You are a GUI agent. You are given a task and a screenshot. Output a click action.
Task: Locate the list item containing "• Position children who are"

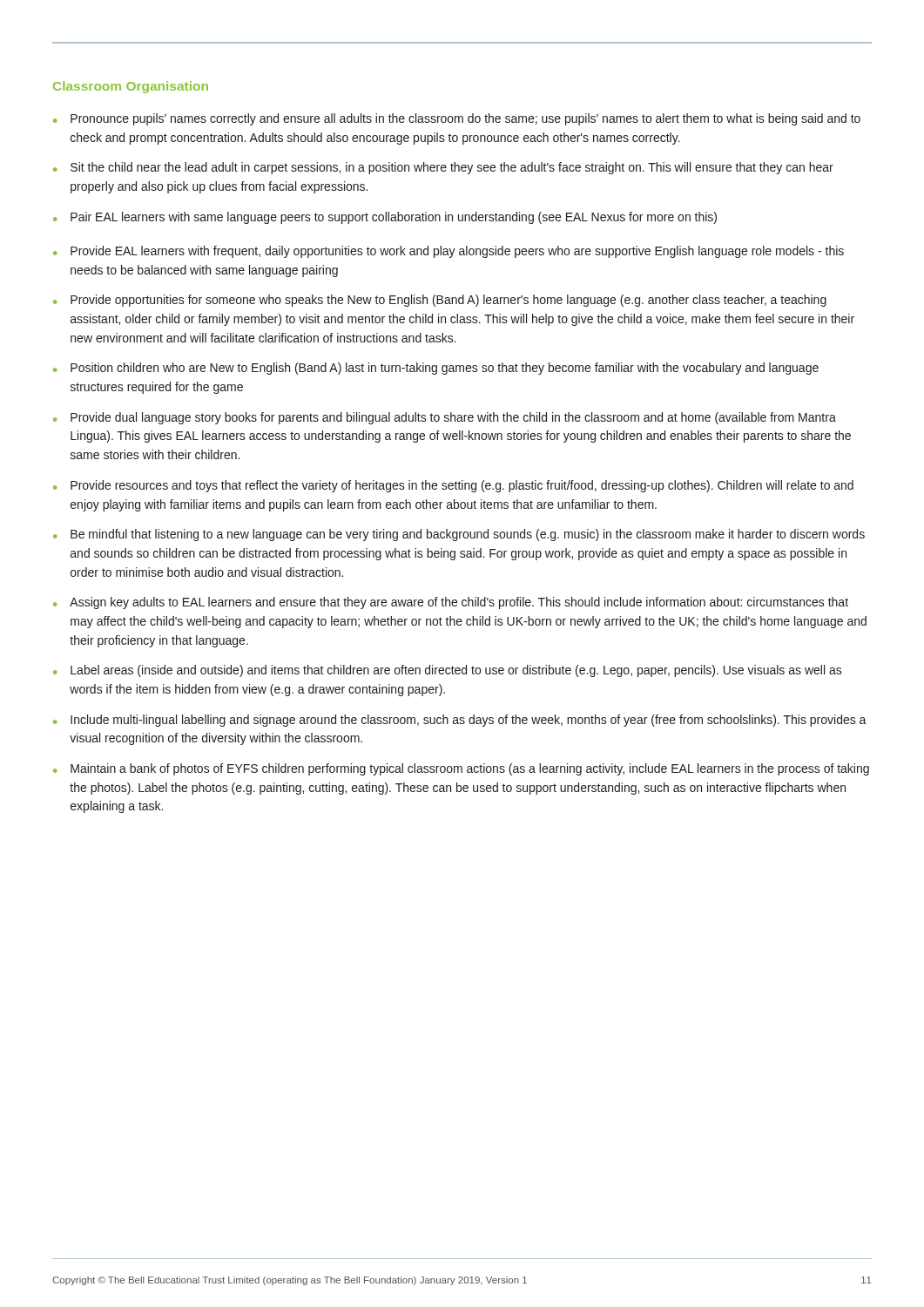(x=462, y=378)
